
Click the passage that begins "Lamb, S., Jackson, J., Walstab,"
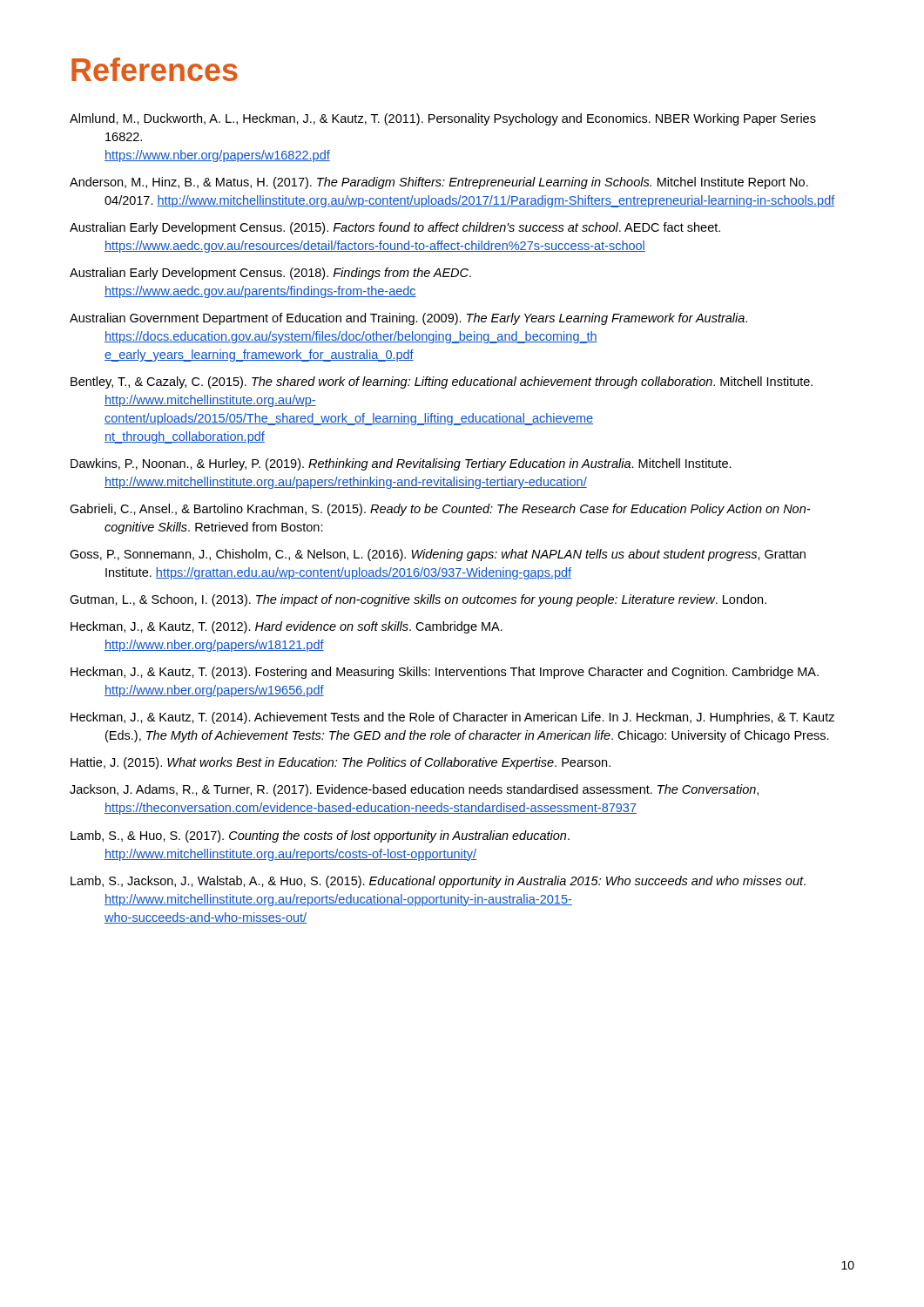coord(438,899)
